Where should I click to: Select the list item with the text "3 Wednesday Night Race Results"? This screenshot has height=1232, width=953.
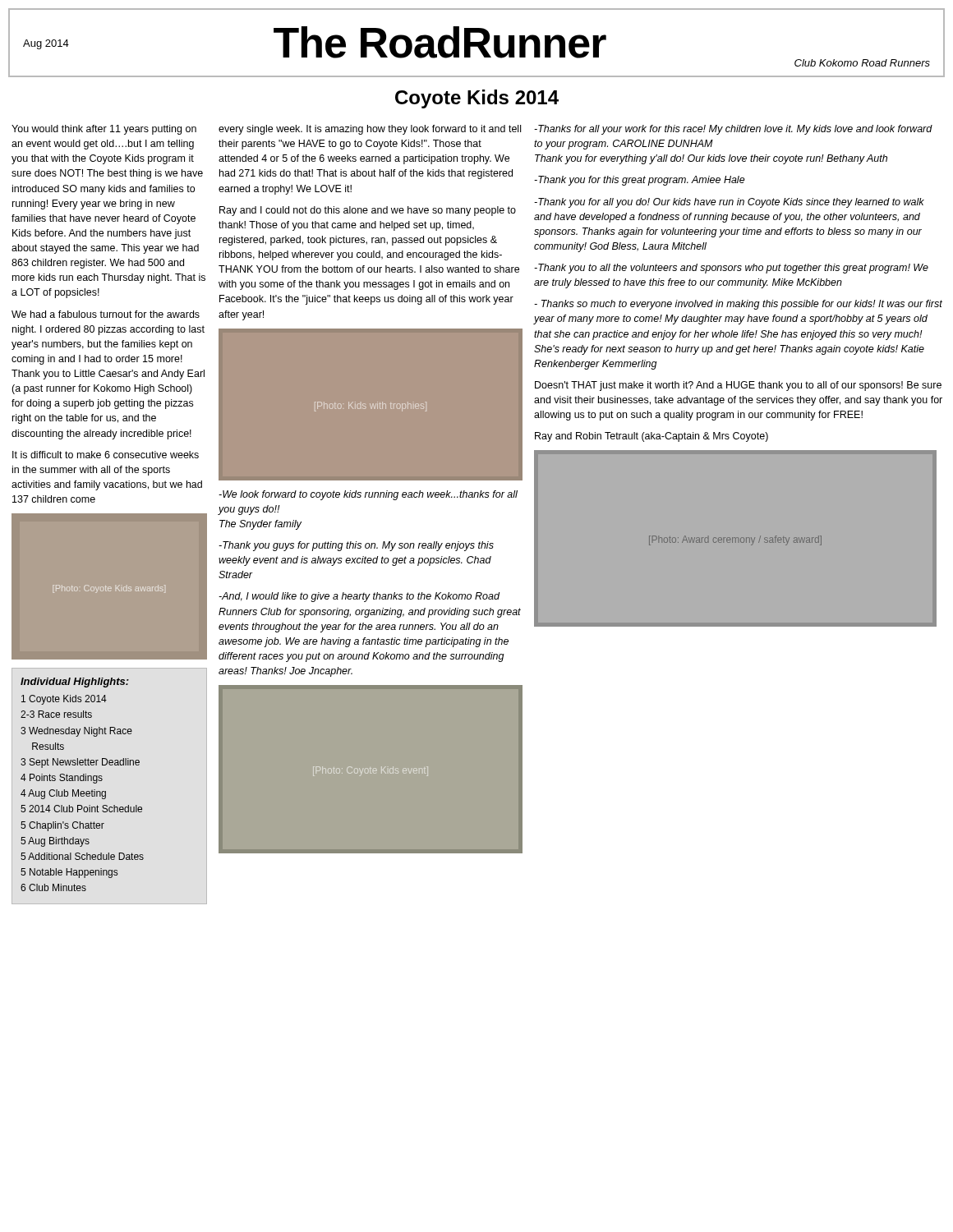(x=76, y=738)
